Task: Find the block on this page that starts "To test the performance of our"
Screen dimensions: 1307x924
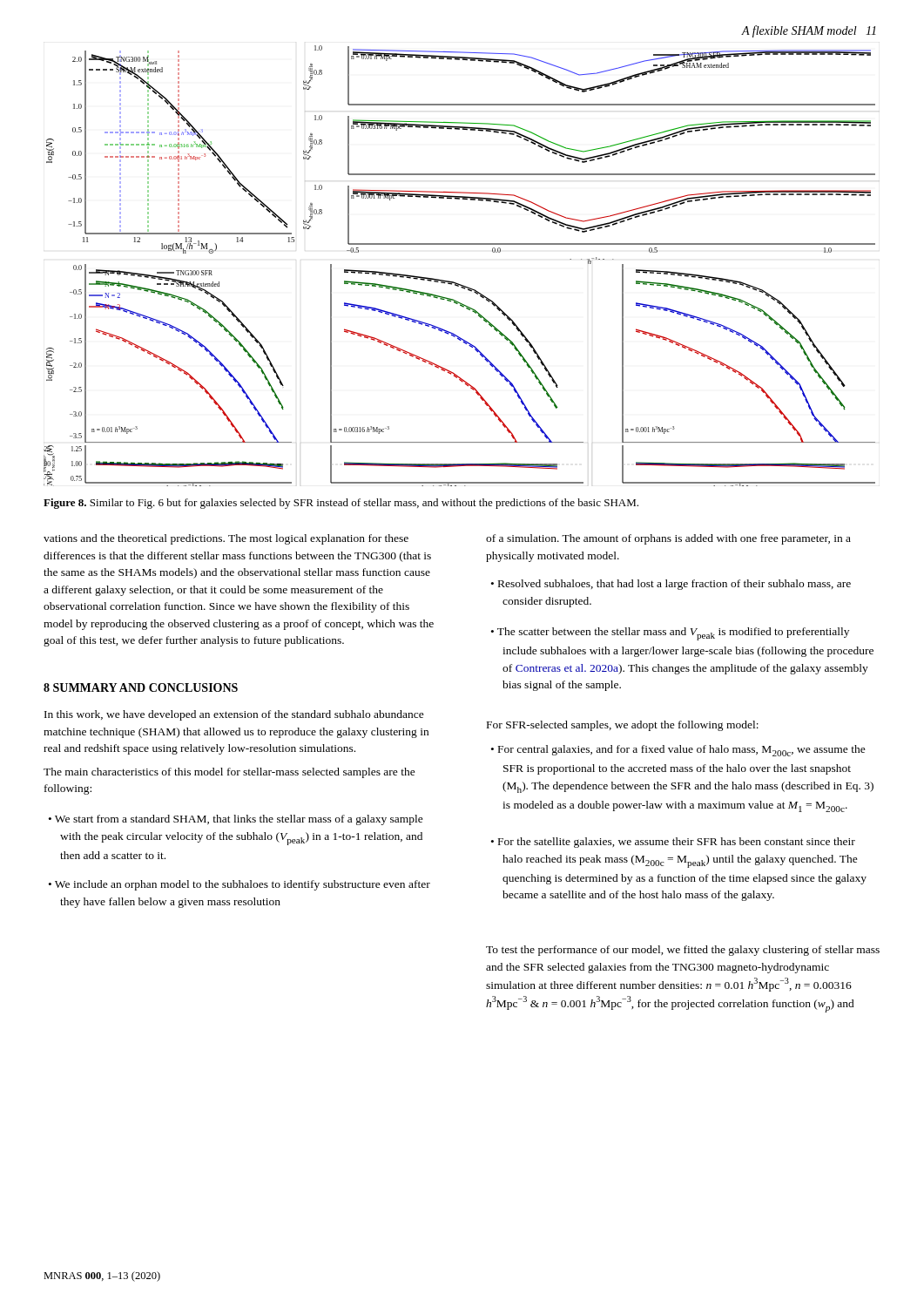Action: point(683,978)
